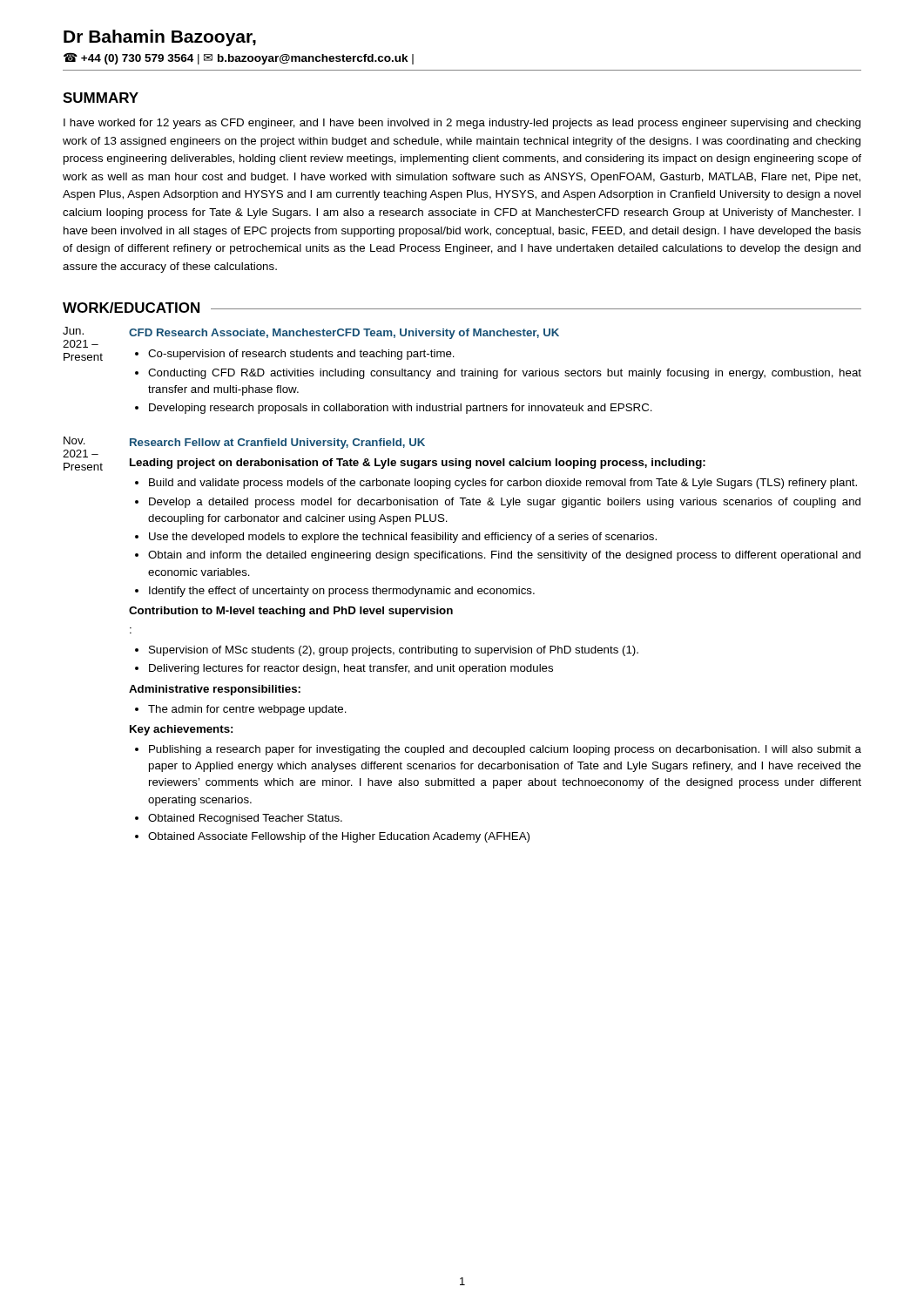Click on the list item containing "Obtained Recognised Teacher Status."
The image size is (924, 1307).
coord(245,819)
